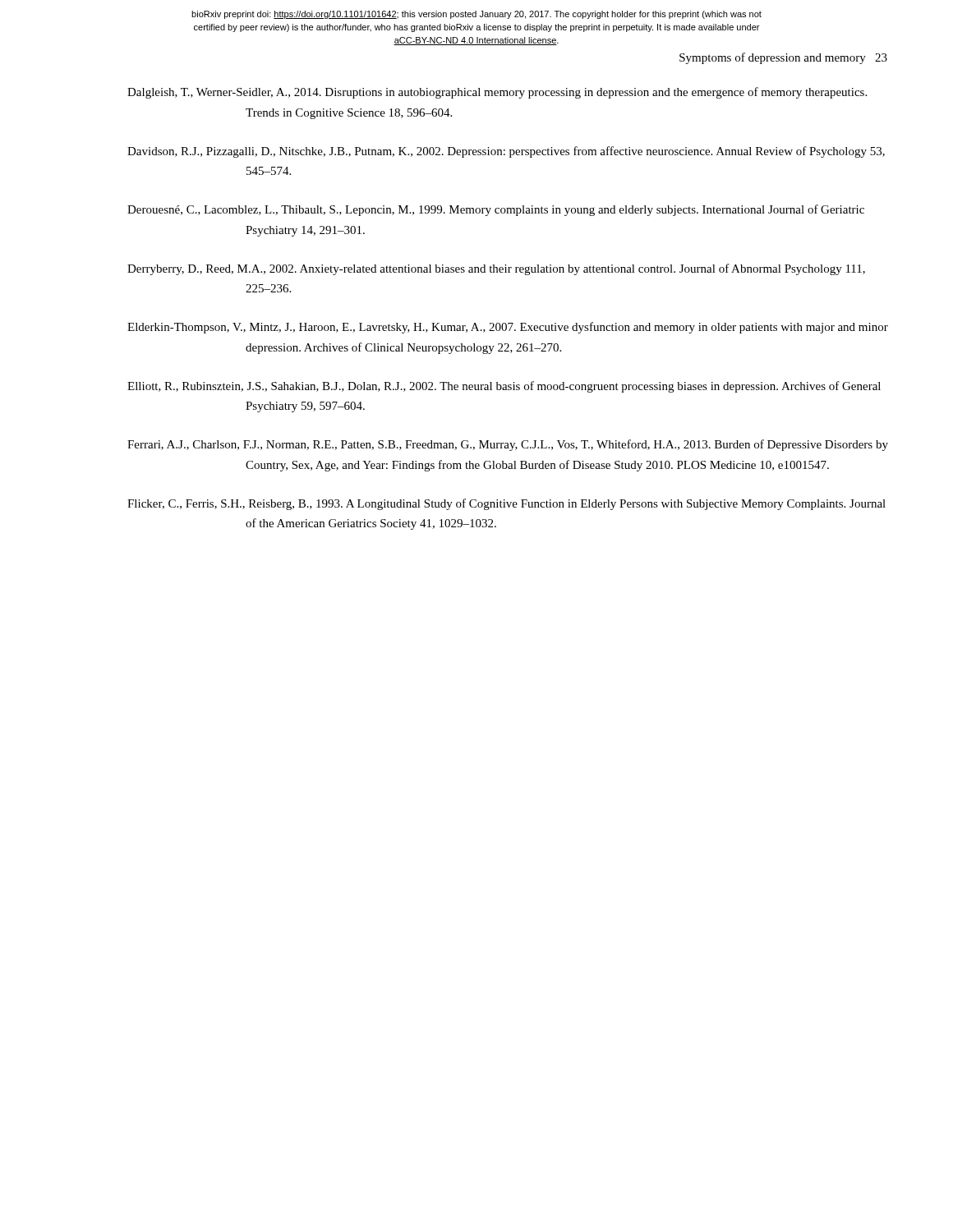Point to the block beginning "Flicker, C., Ferris, S.H., Reisberg, B., 1993."
The image size is (953, 1232).
click(x=507, y=513)
